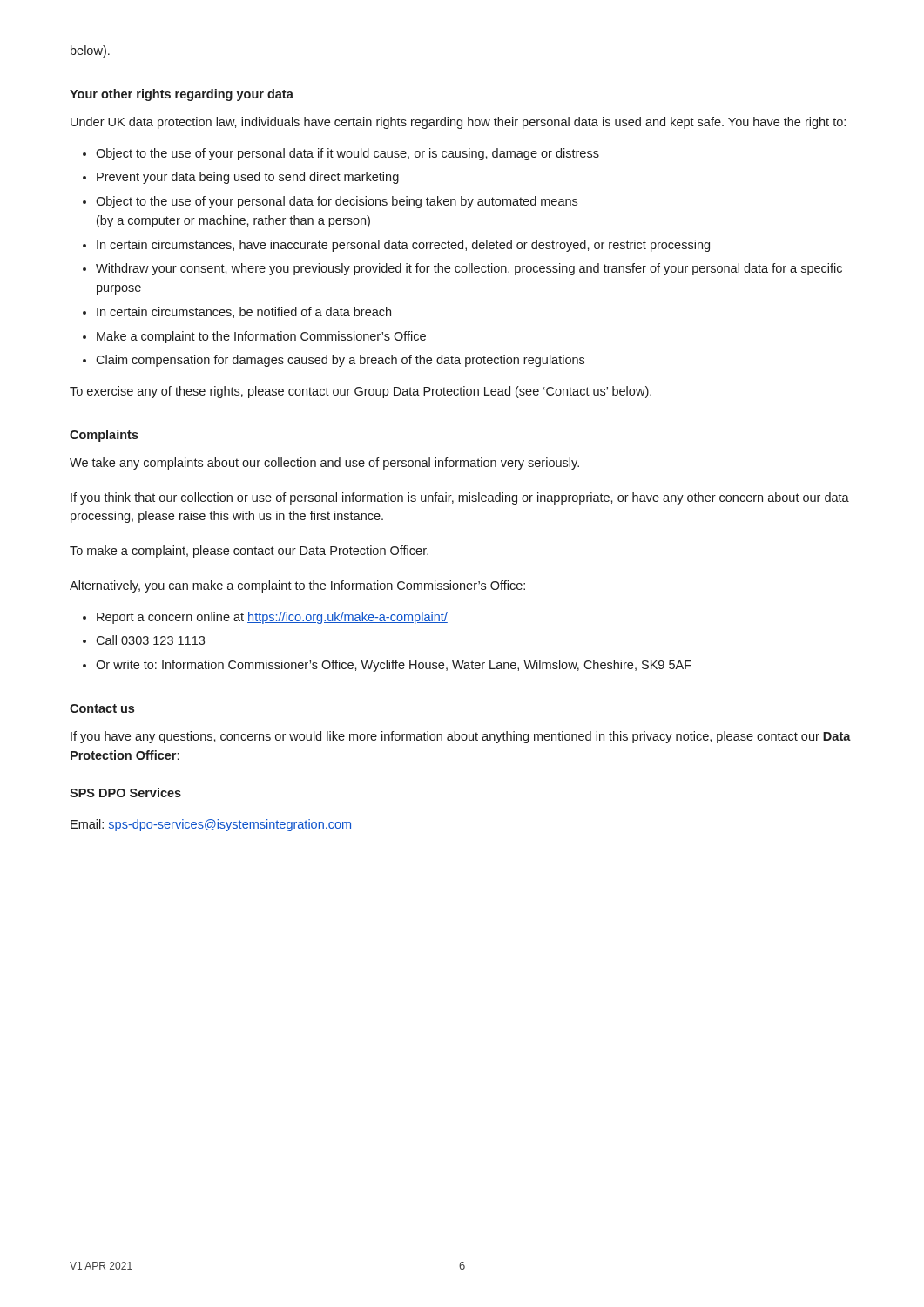The height and width of the screenshot is (1307, 924).
Task: Find the block on this page that starts "To exercise any of"
Action: (x=361, y=391)
